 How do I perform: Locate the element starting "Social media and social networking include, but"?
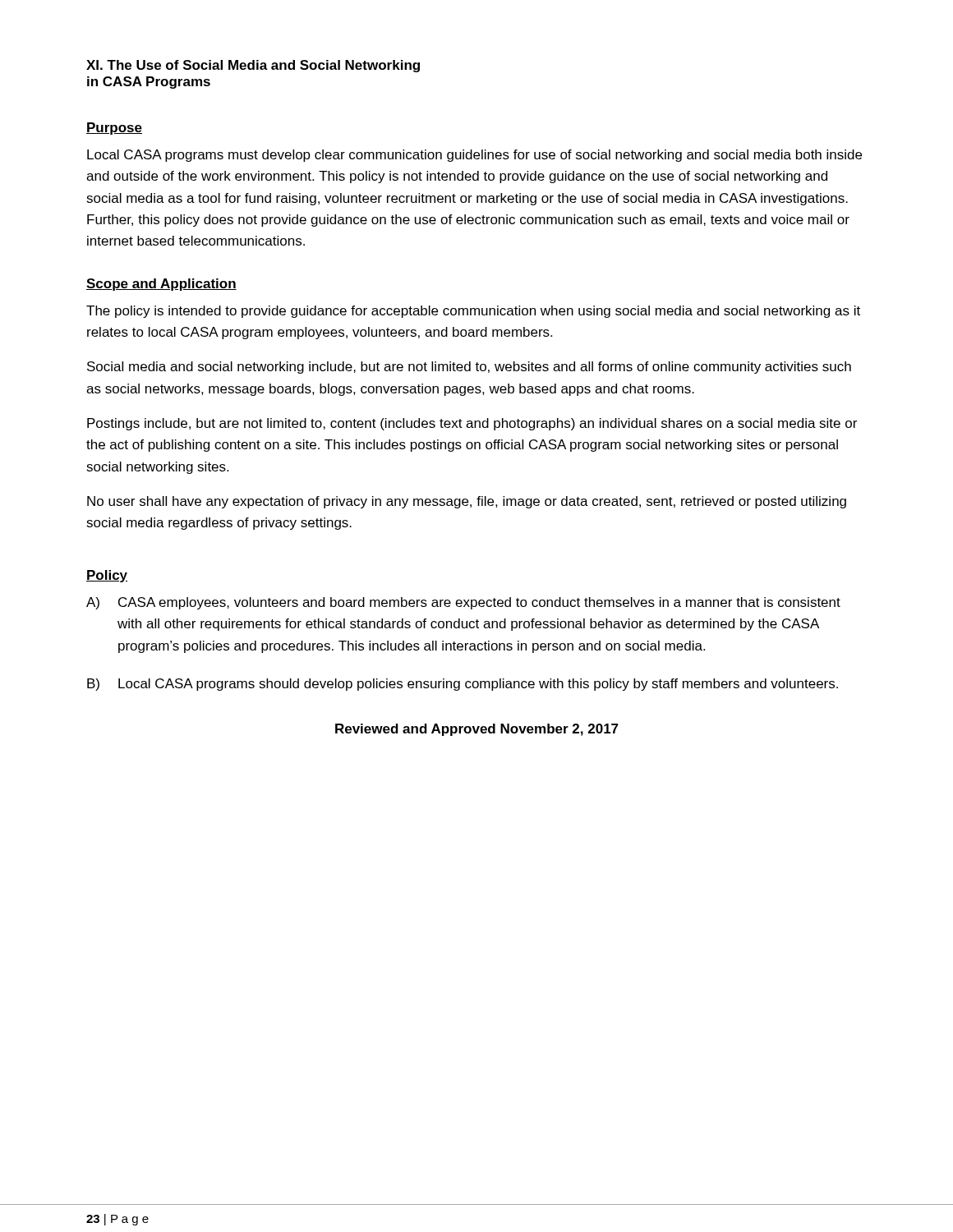click(x=469, y=378)
